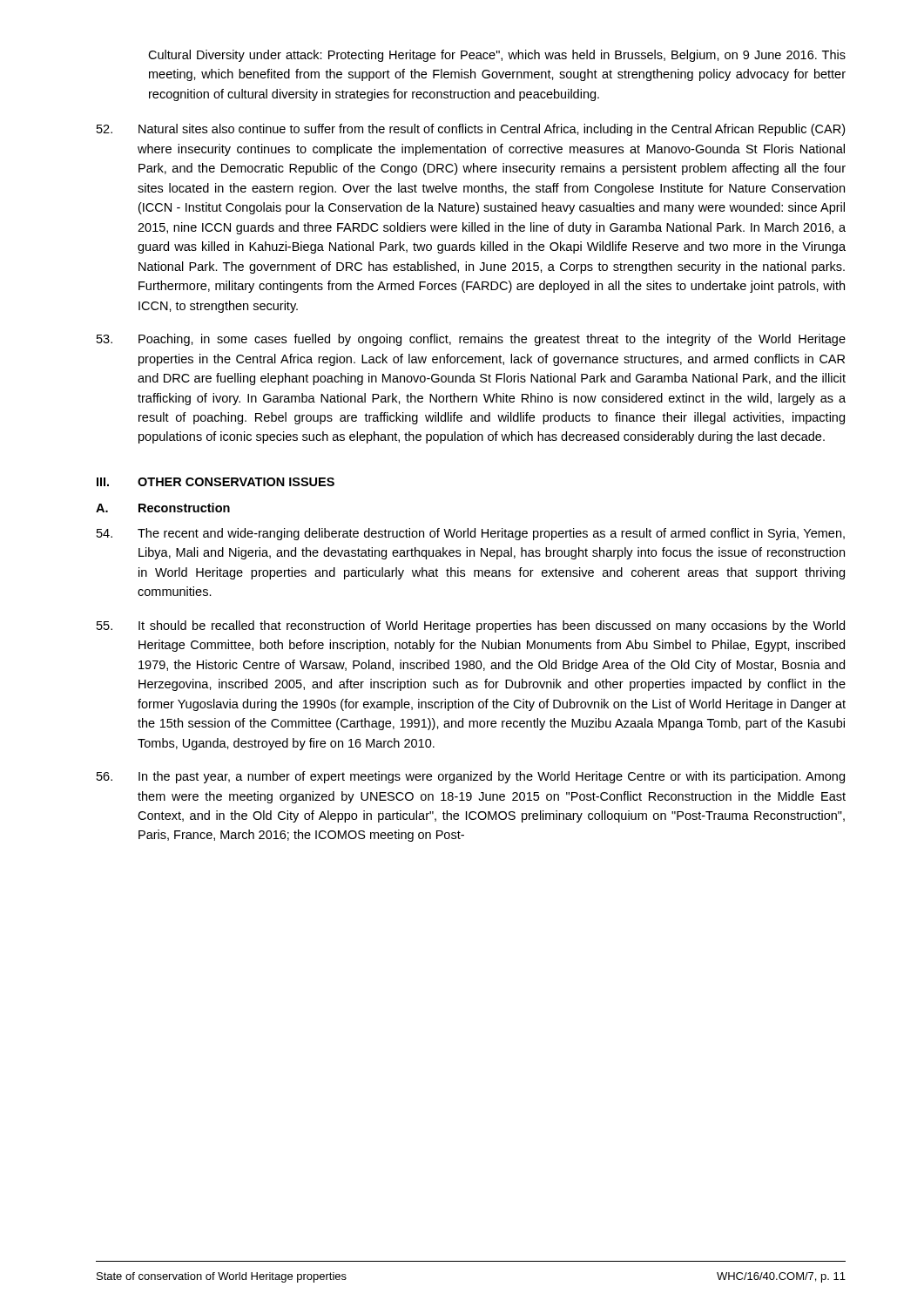Navigate to the text block starting "56. In the past"
The height and width of the screenshot is (1307, 924).
[471, 806]
